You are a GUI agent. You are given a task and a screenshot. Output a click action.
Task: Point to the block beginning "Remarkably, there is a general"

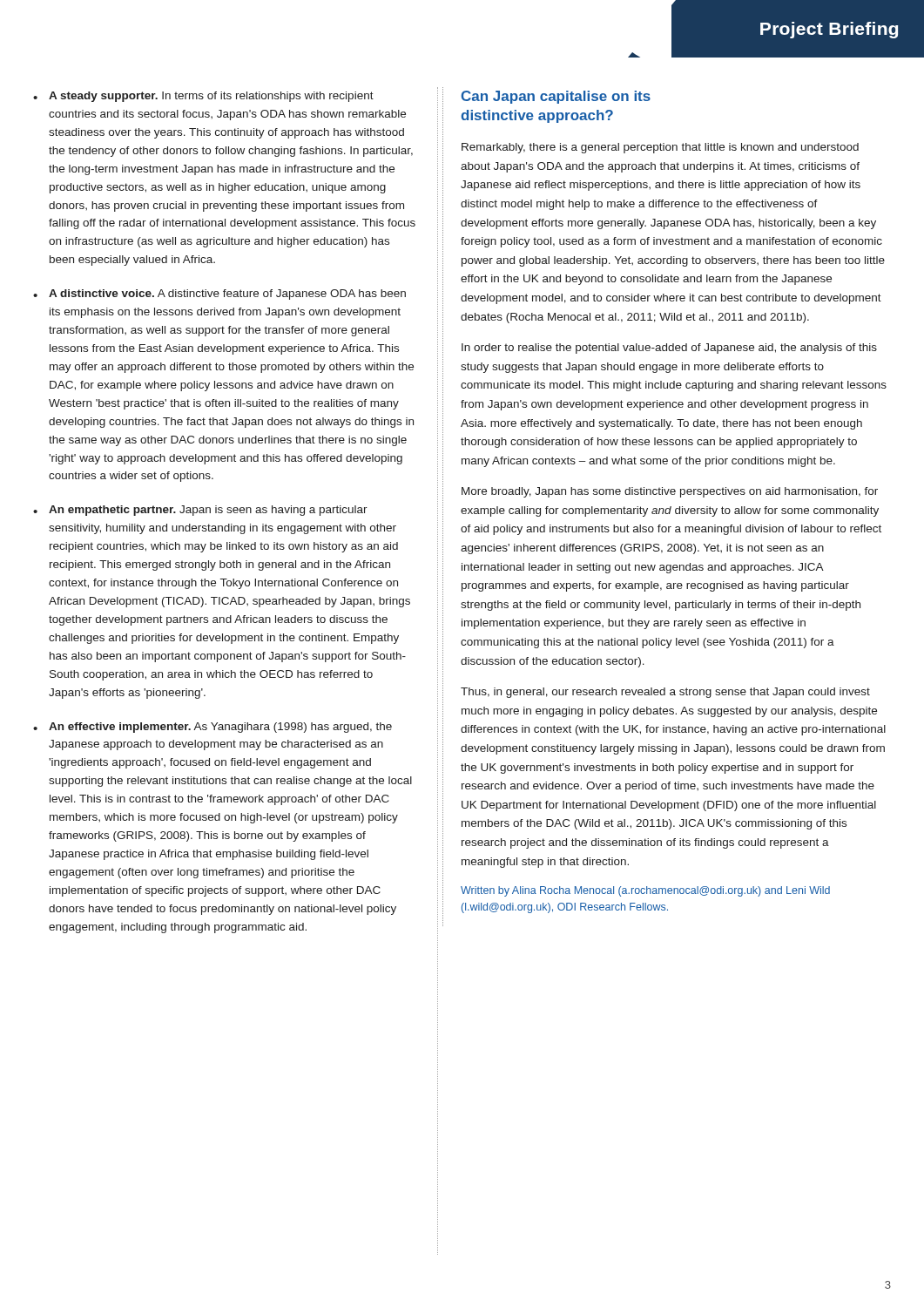tap(673, 232)
